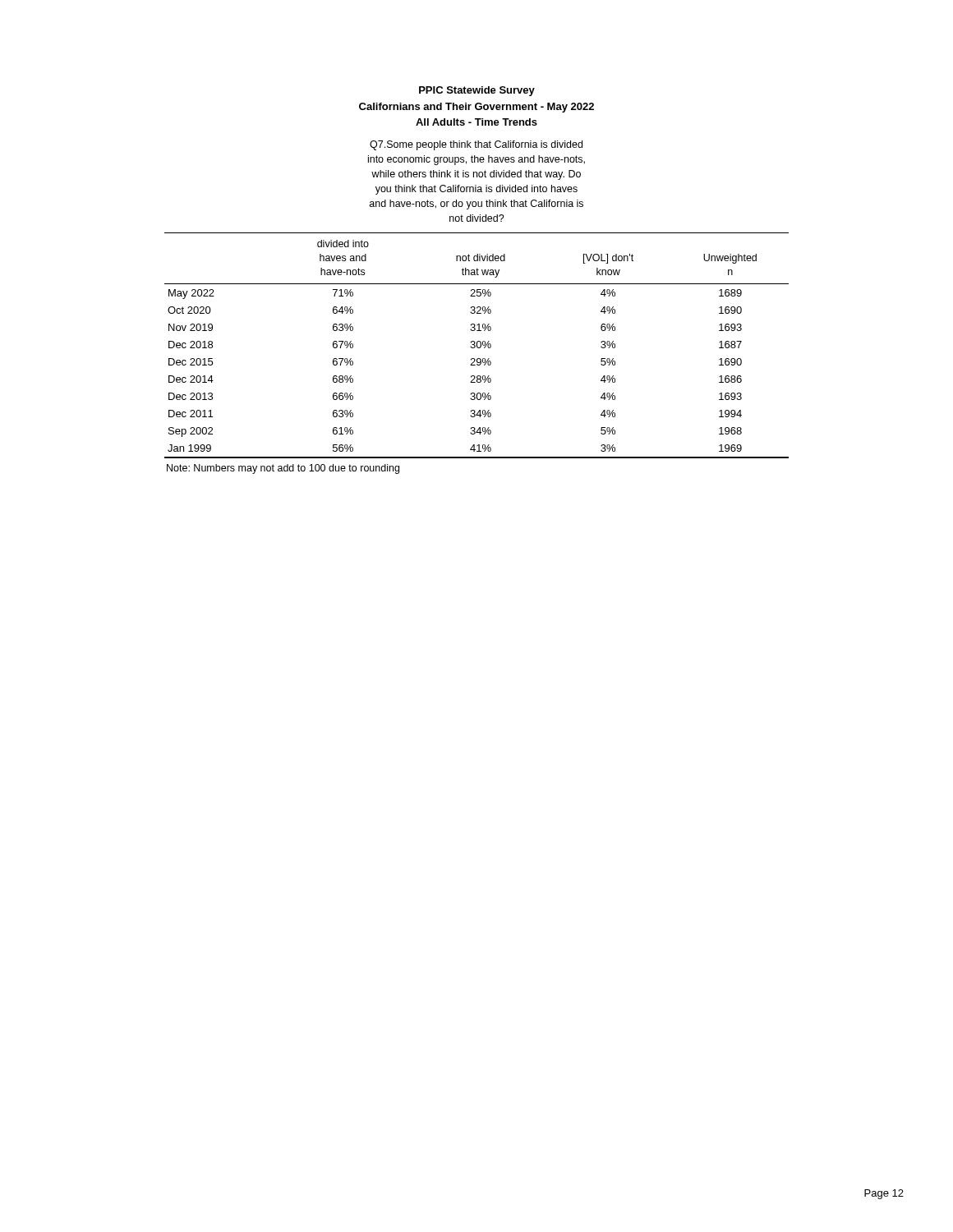The width and height of the screenshot is (953, 1232).
Task: Click on the table containing "May 2022"
Action: (476, 302)
